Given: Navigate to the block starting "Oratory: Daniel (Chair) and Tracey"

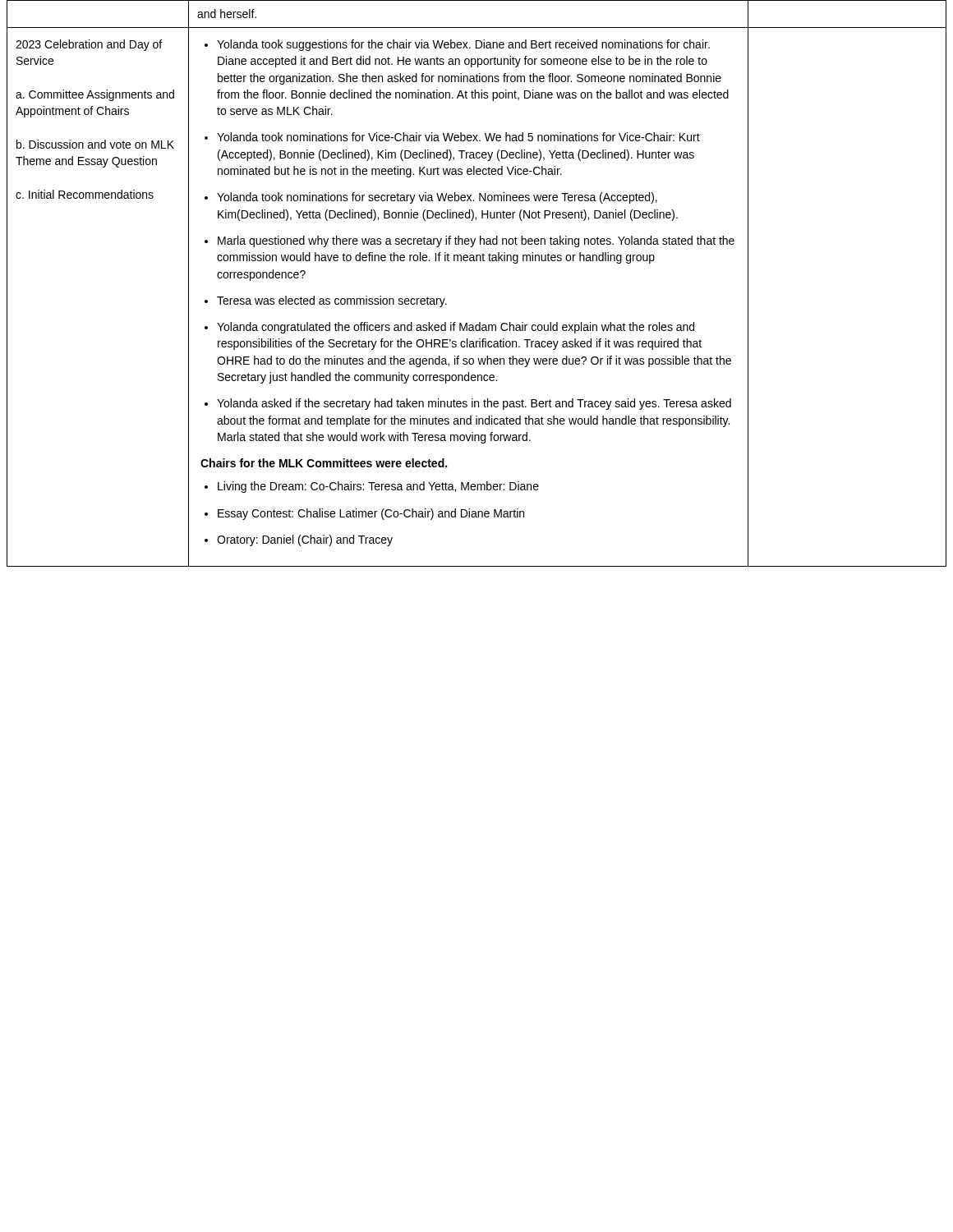Looking at the screenshot, I should [305, 539].
